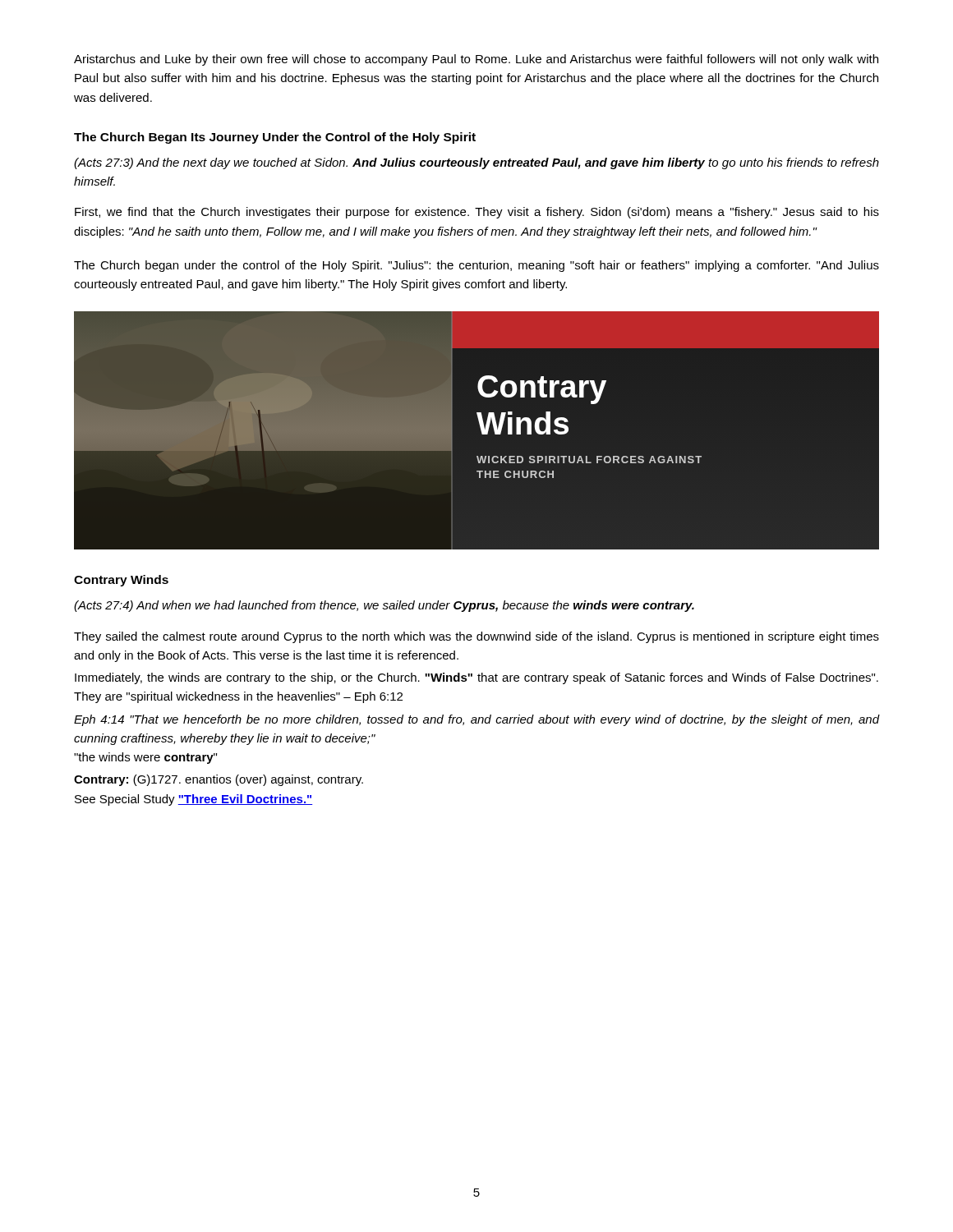Find the section header with the text "Contrary Winds"

click(121, 580)
